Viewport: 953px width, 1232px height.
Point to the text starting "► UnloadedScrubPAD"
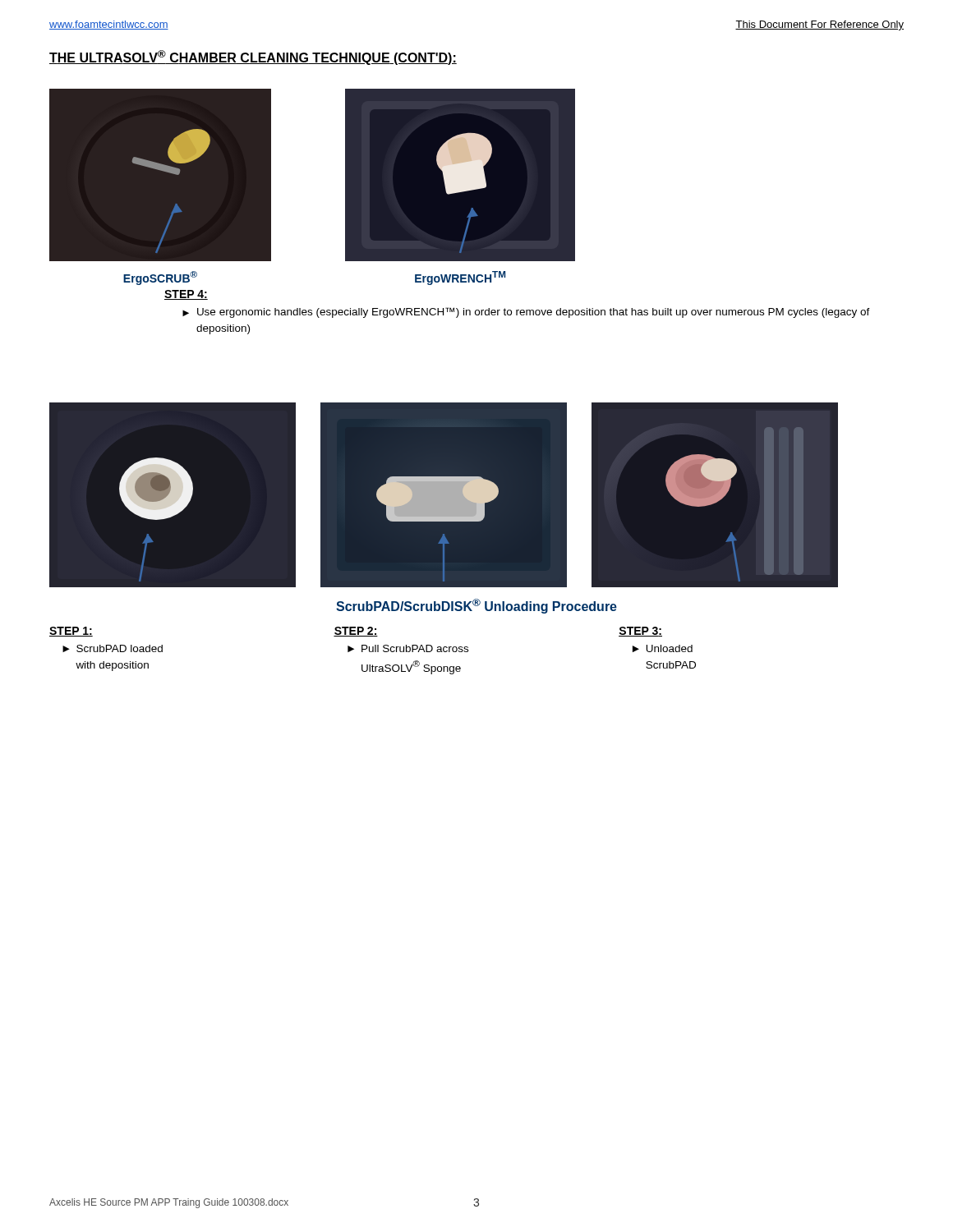[663, 648]
